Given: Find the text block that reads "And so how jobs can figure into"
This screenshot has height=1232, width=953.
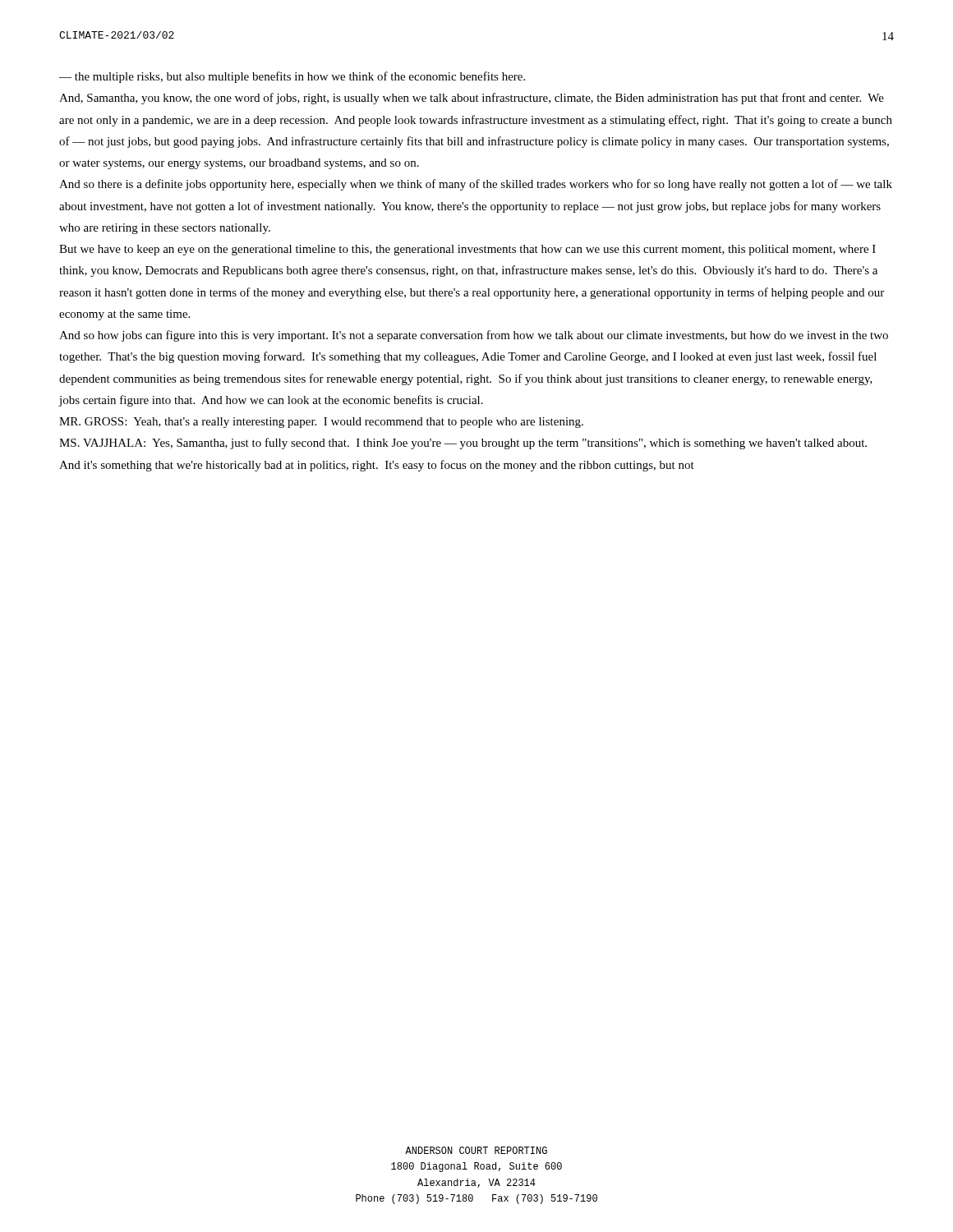Looking at the screenshot, I should [476, 368].
